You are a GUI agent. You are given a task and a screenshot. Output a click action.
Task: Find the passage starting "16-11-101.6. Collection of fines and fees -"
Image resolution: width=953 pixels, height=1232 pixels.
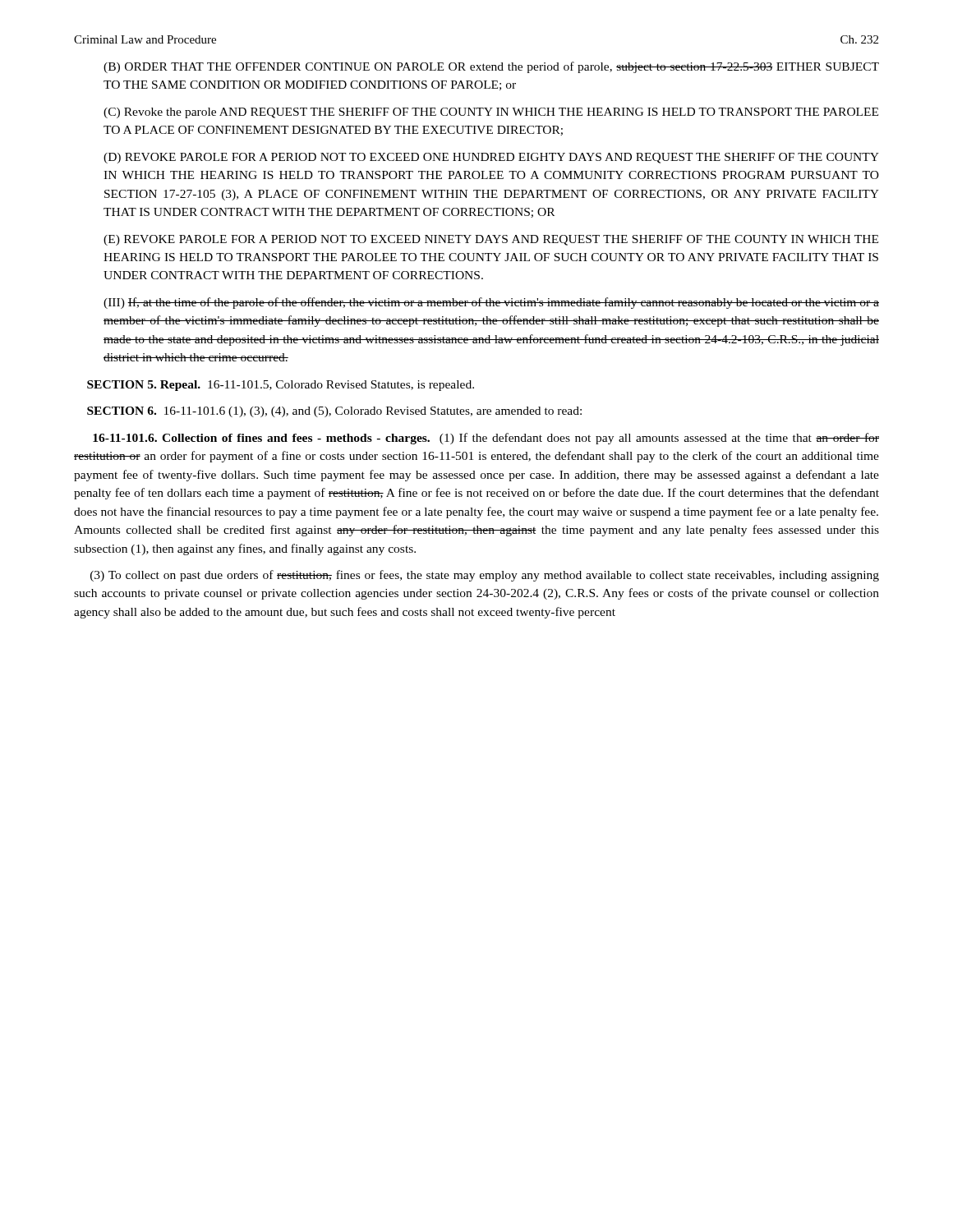[476, 492]
